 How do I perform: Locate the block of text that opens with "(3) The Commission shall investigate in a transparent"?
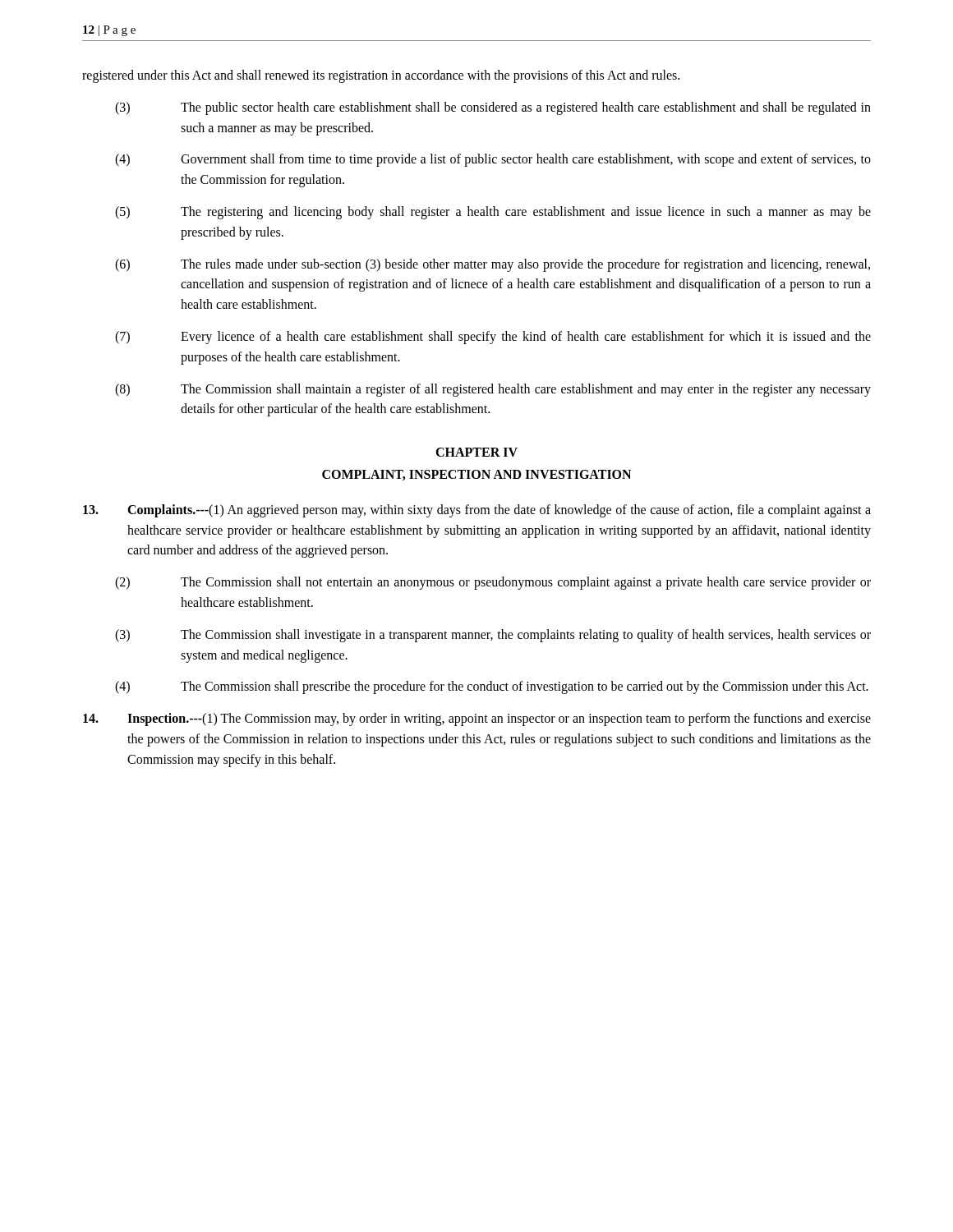pos(476,645)
